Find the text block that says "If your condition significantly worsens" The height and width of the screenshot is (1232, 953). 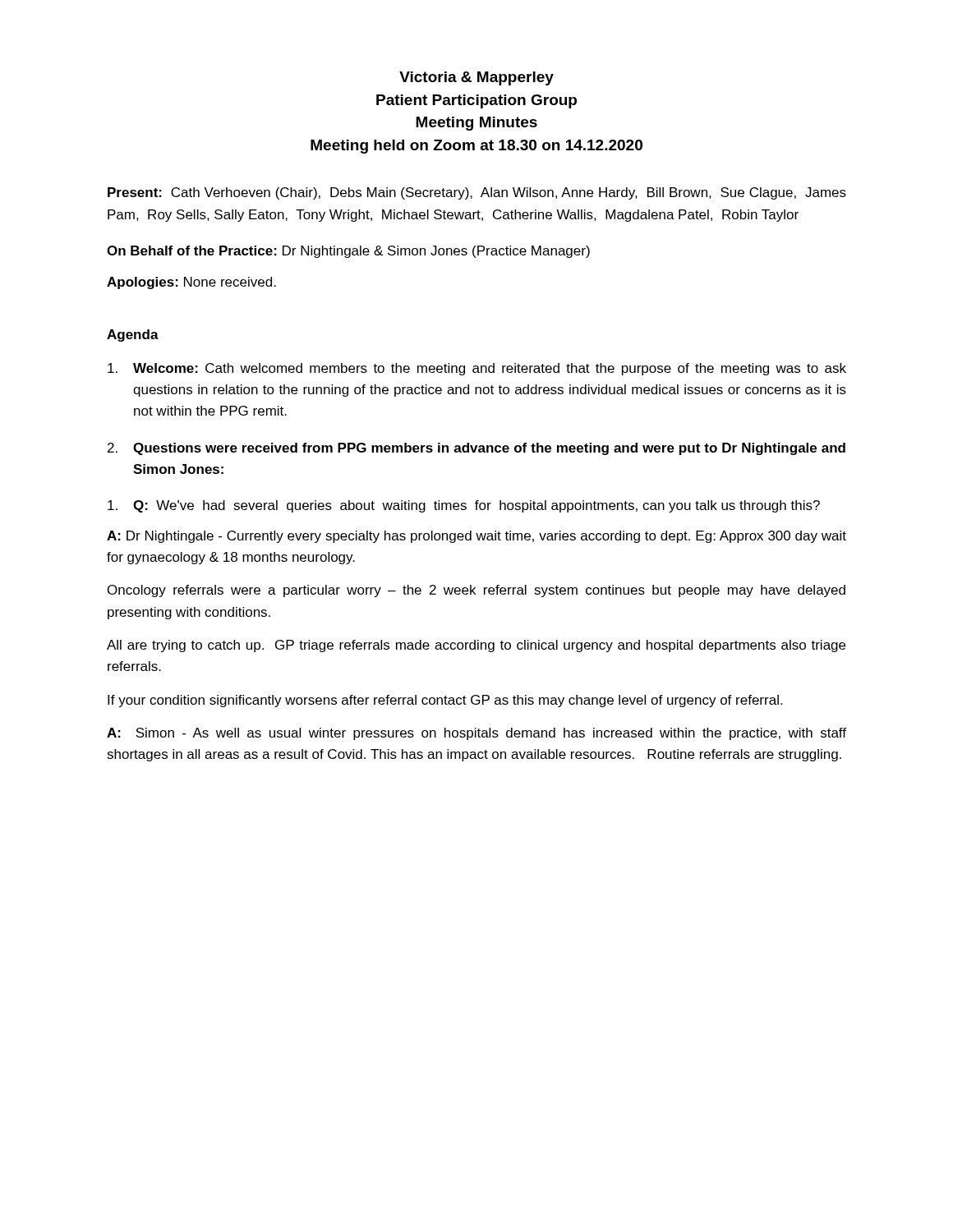445,700
